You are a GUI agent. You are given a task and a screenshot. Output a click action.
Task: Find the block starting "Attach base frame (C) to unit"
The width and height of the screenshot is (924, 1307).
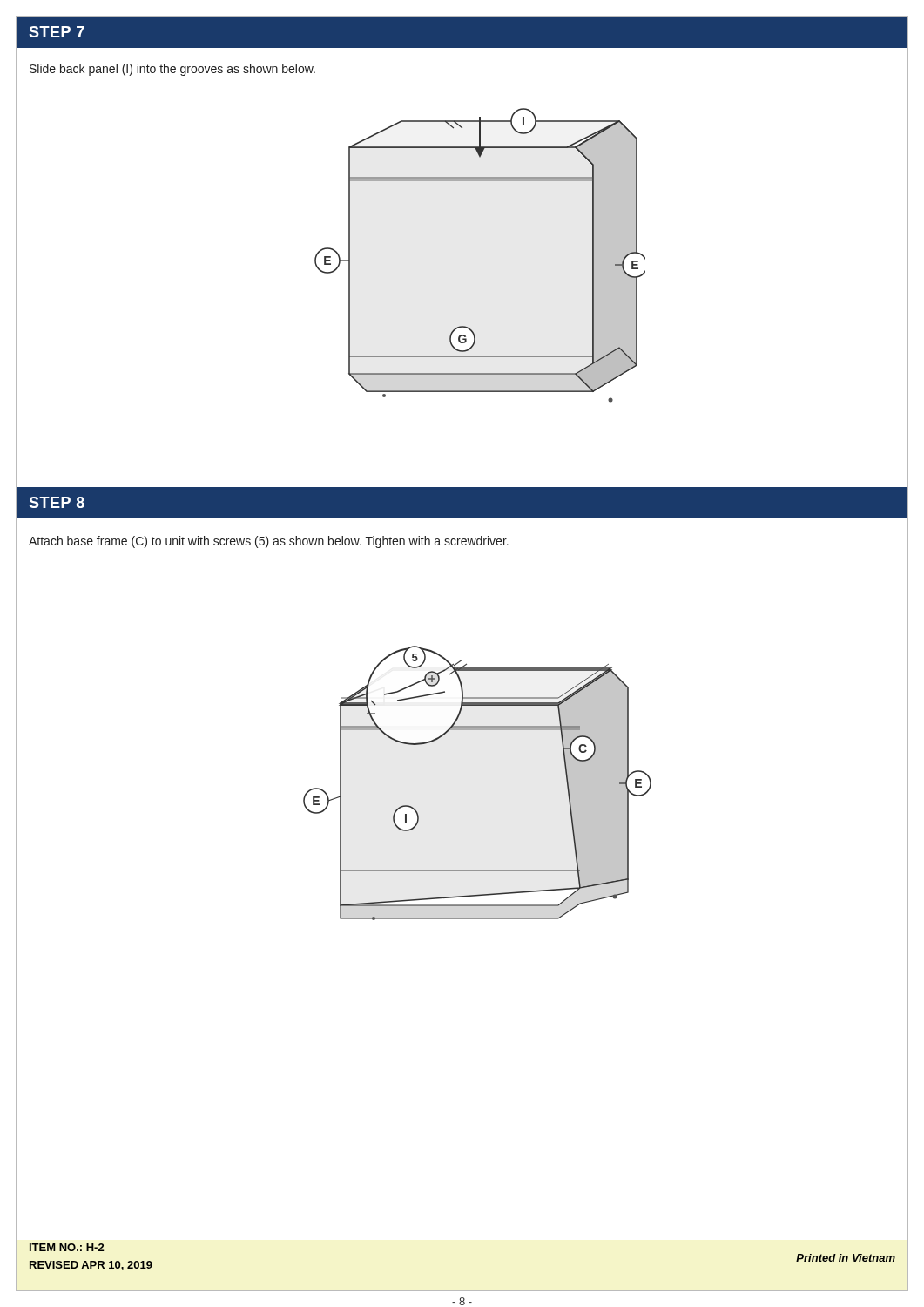point(269,541)
